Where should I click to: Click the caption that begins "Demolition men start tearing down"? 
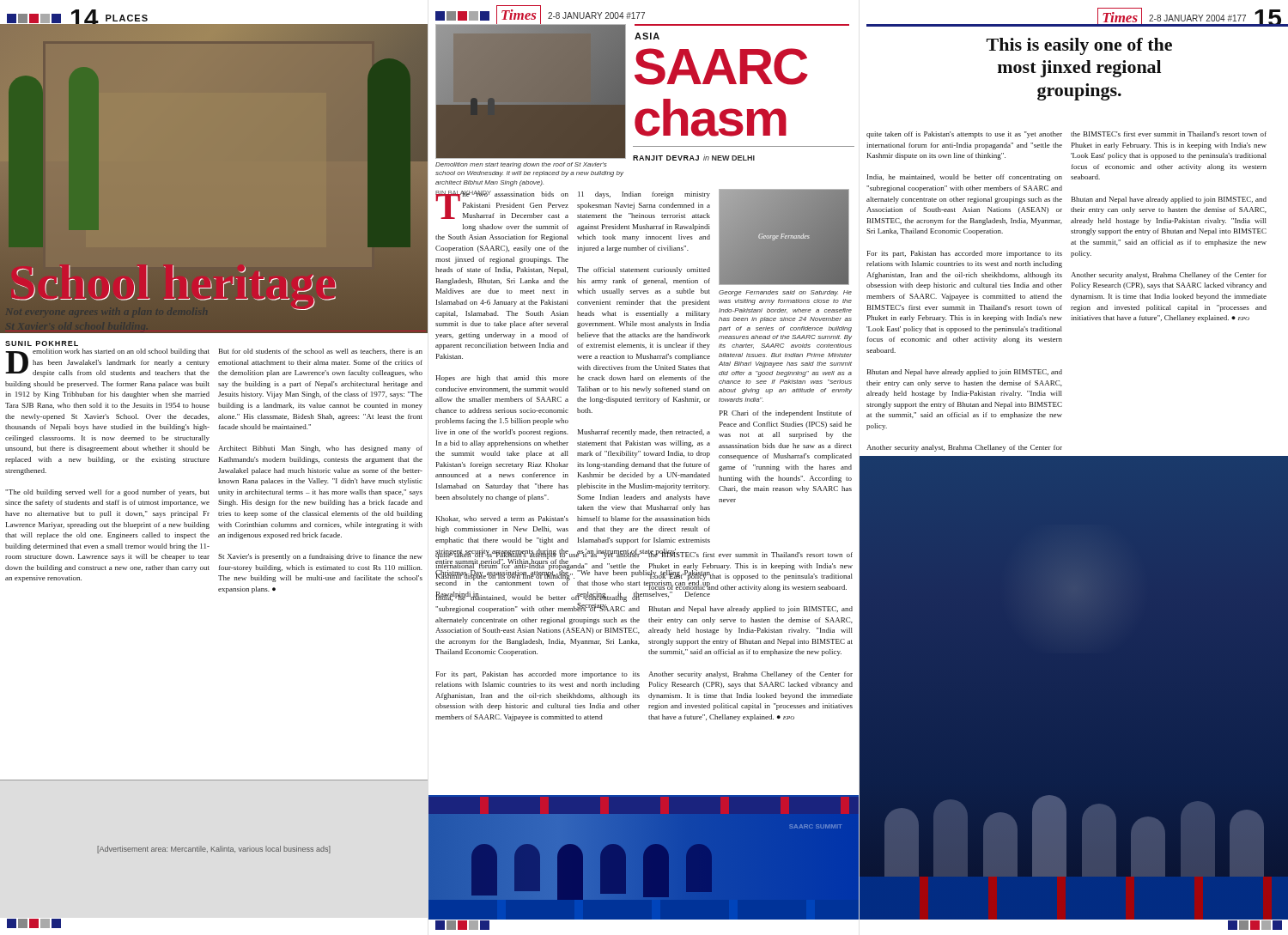point(530,179)
